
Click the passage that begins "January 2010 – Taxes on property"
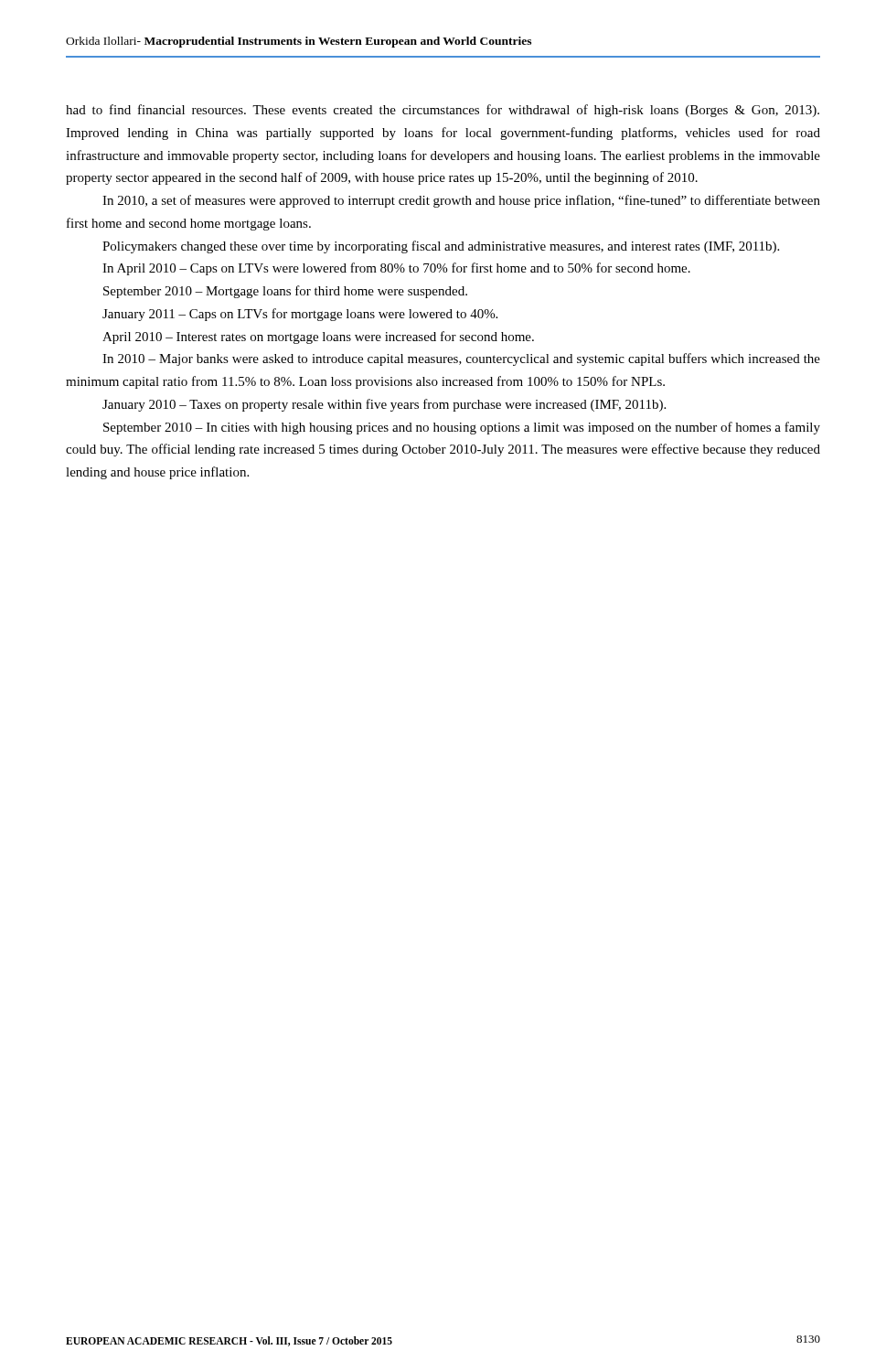pyautogui.click(x=443, y=404)
